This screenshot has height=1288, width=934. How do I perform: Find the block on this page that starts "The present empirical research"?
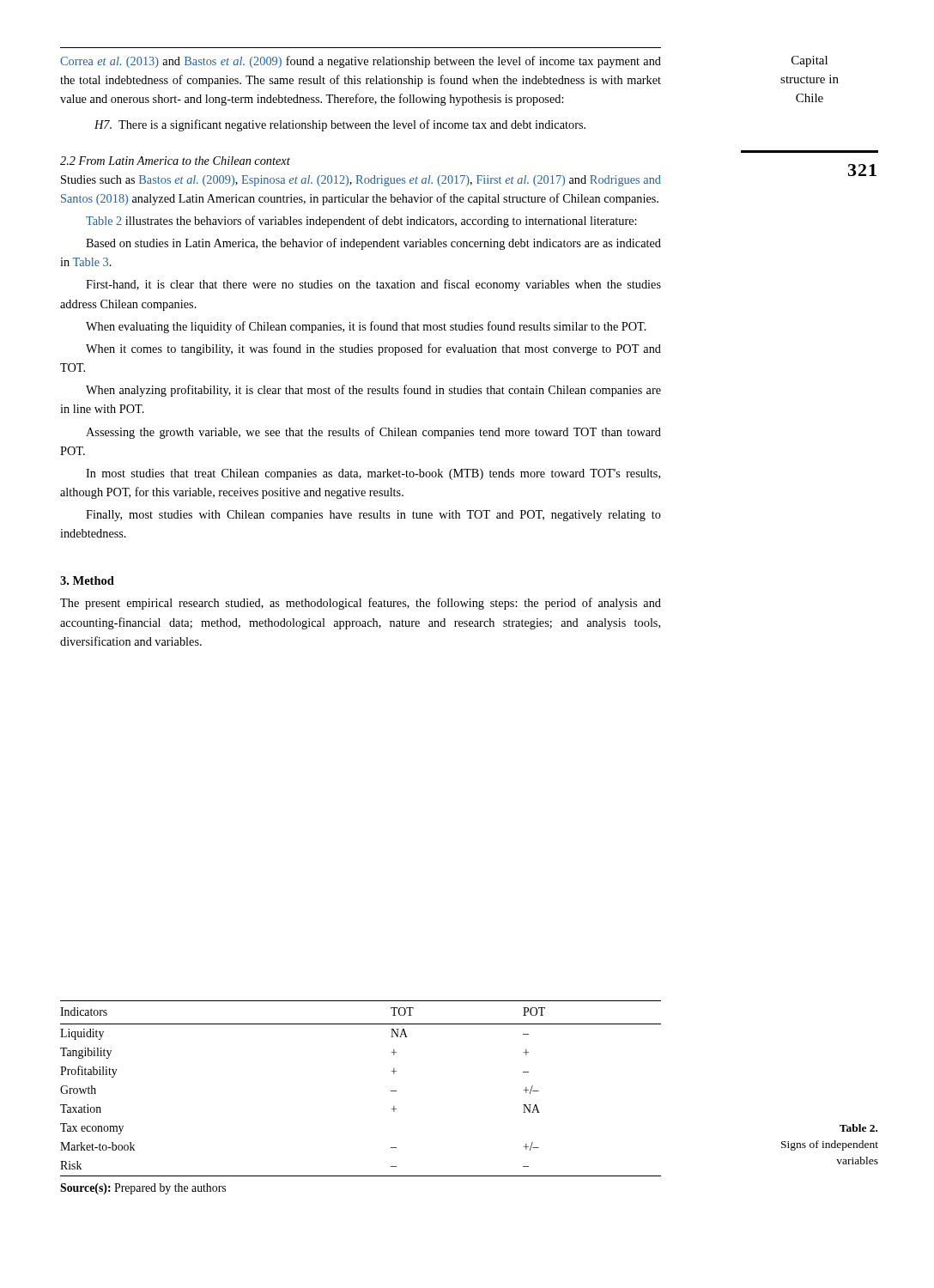[x=361, y=622]
